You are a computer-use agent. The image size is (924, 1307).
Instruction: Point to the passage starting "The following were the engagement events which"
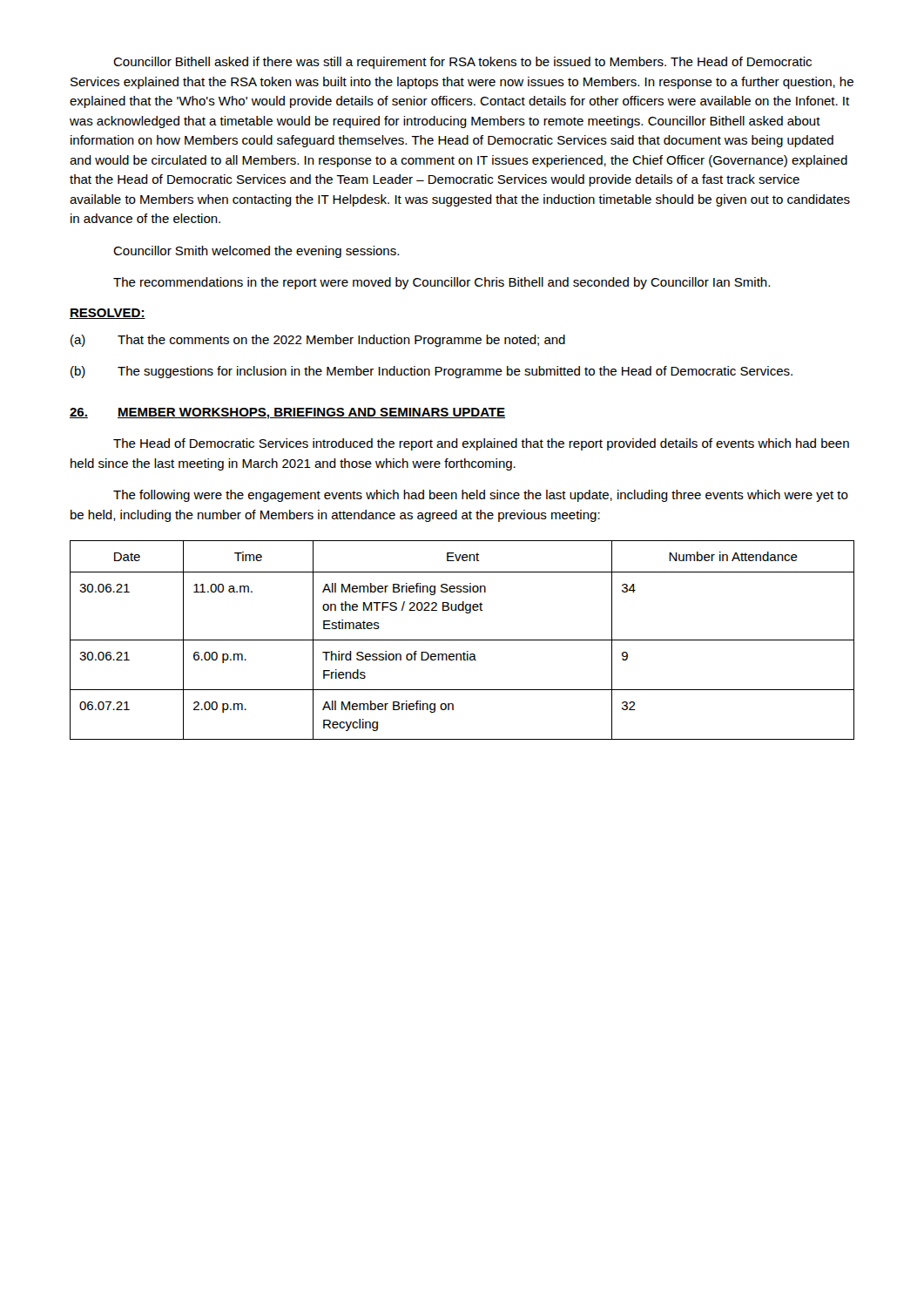[459, 504]
